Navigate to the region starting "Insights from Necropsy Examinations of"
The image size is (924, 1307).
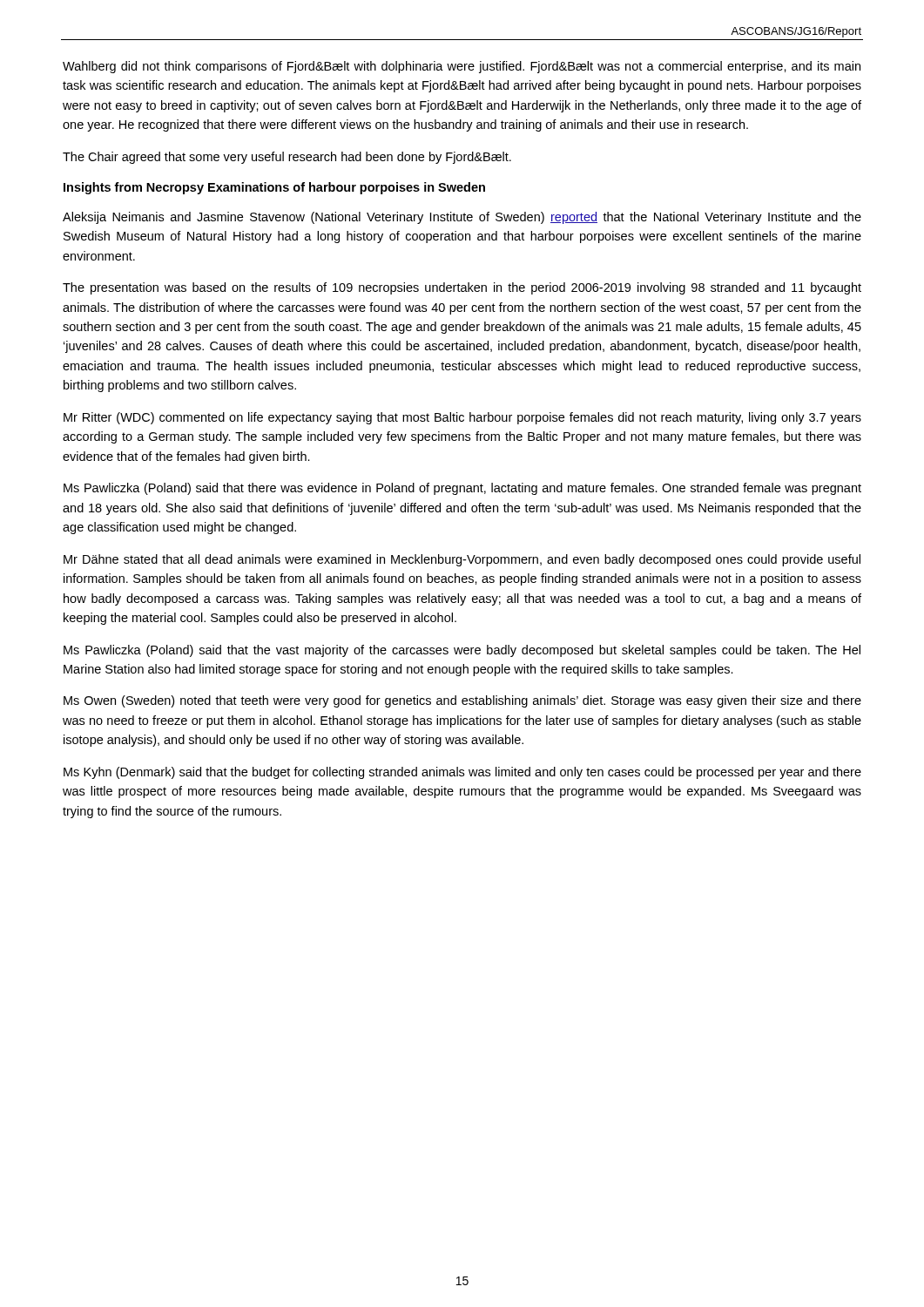click(x=274, y=188)
